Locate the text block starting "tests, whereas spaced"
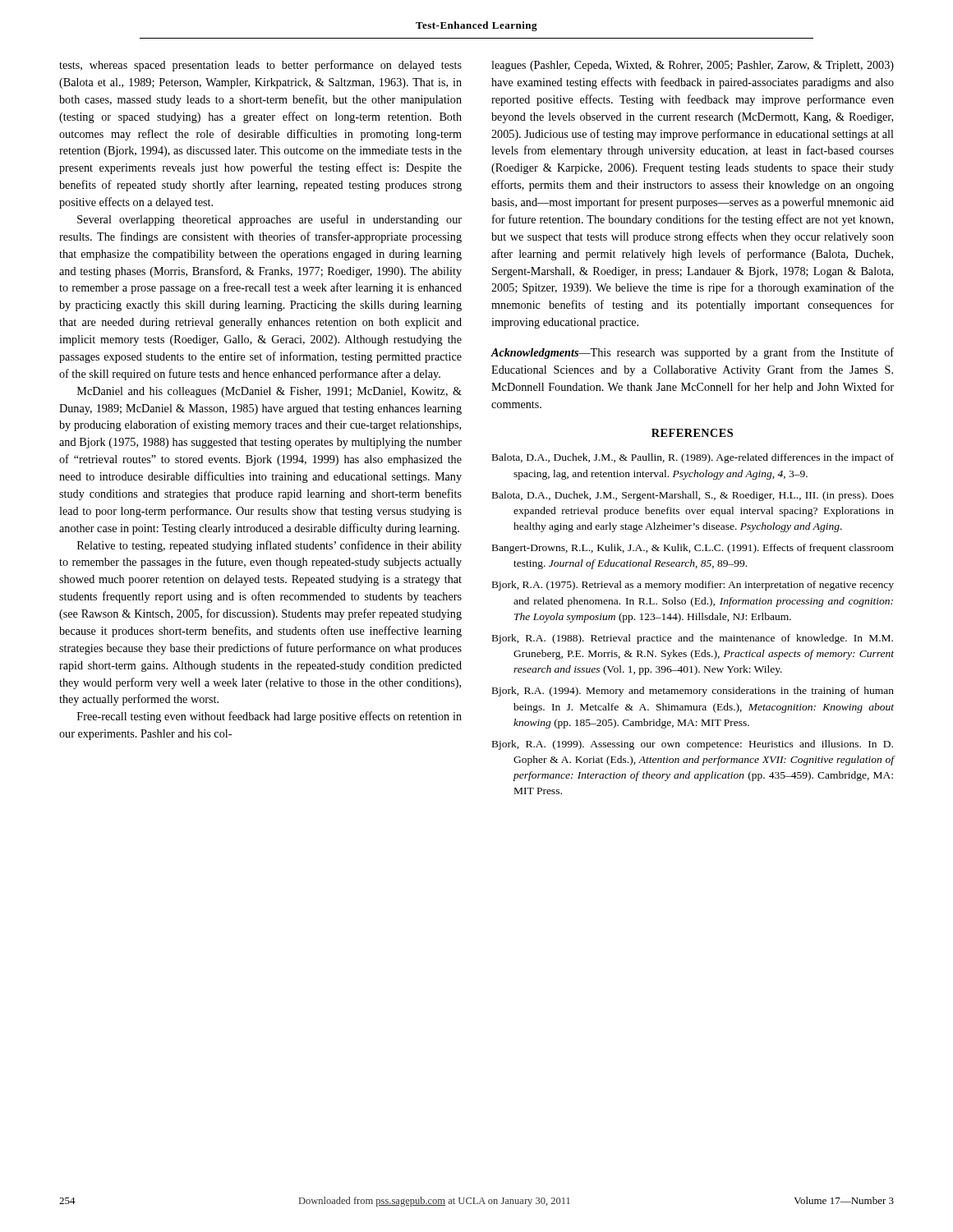 pos(260,400)
